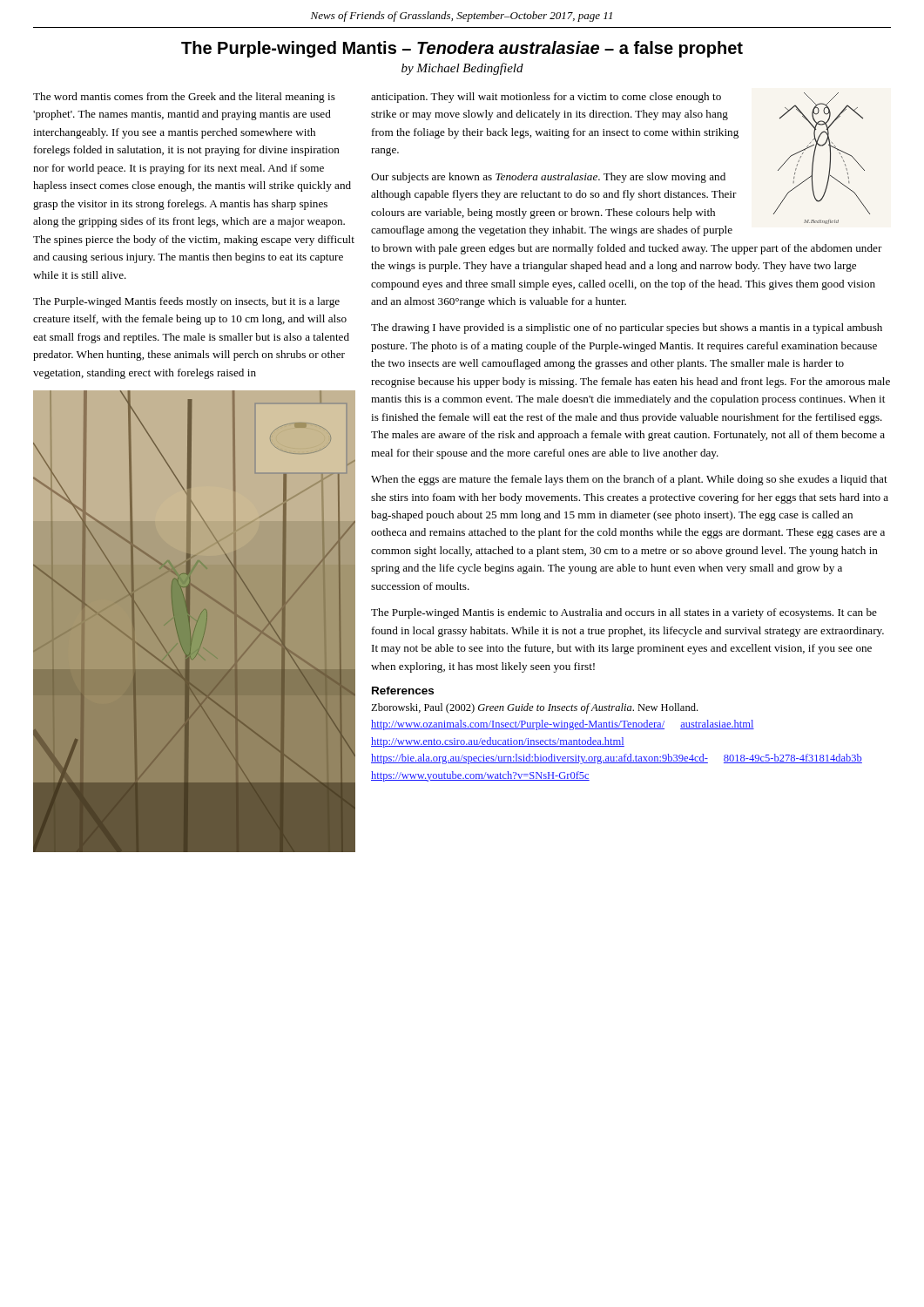Select the block starting "The word mantis comes from the Greek"
Image resolution: width=924 pixels, height=1307 pixels.
coord(194,185)
